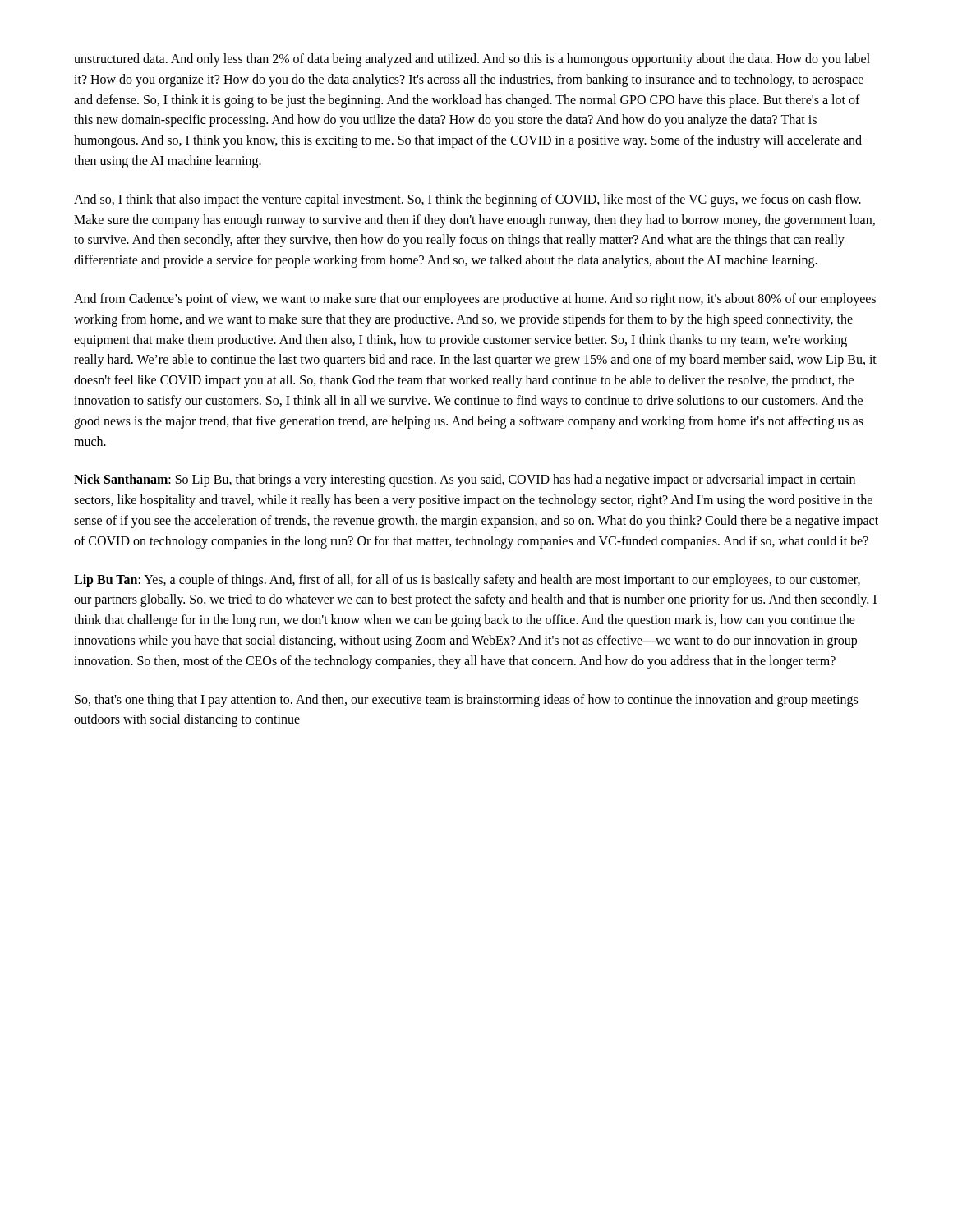
Task: Select the text block that reads "unstructured data. And"
Action: tap(472, 110)
